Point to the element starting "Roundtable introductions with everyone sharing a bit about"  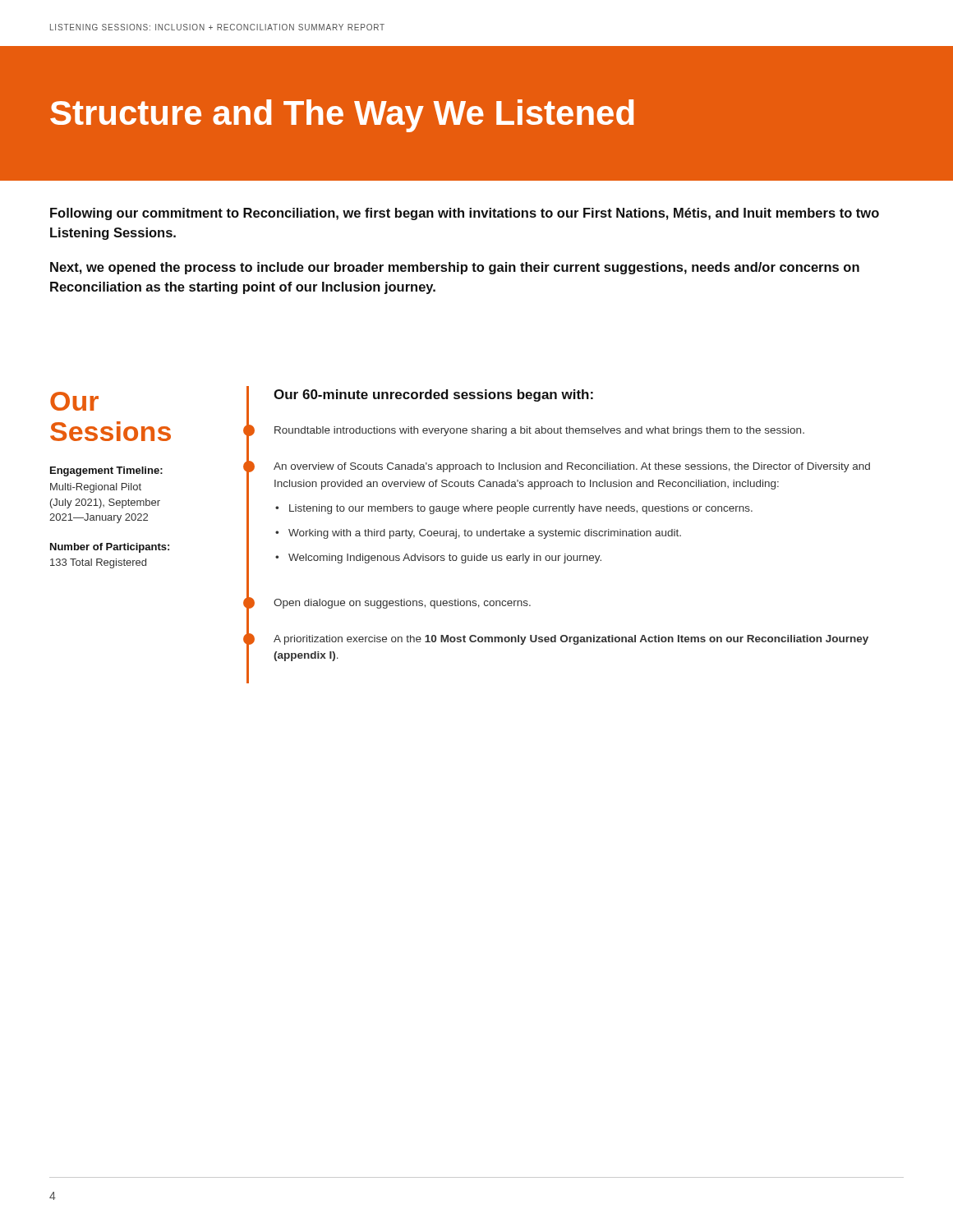pos(539,430)
